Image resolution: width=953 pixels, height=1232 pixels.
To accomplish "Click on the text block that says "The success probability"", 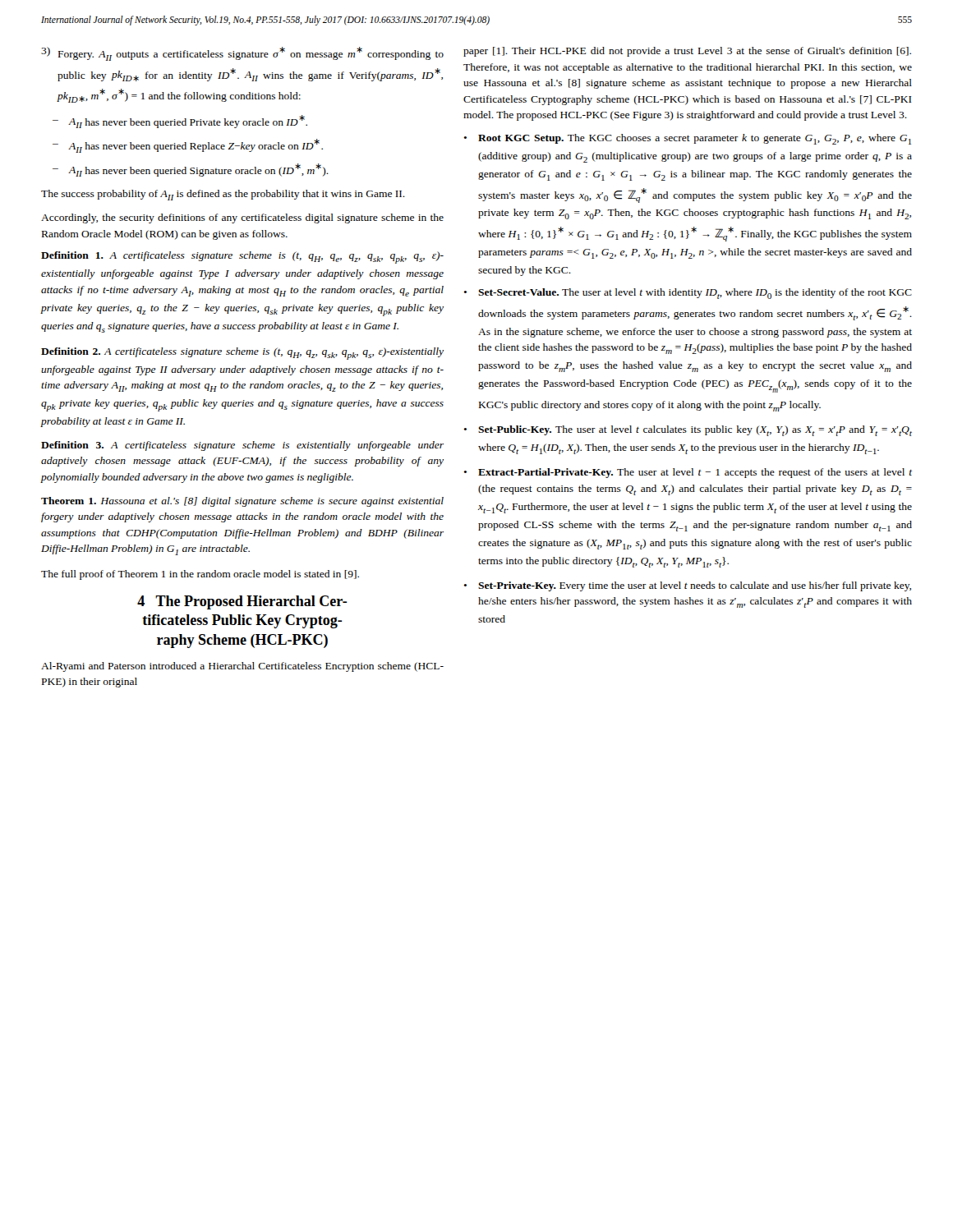I will click(x=223, y=195).
